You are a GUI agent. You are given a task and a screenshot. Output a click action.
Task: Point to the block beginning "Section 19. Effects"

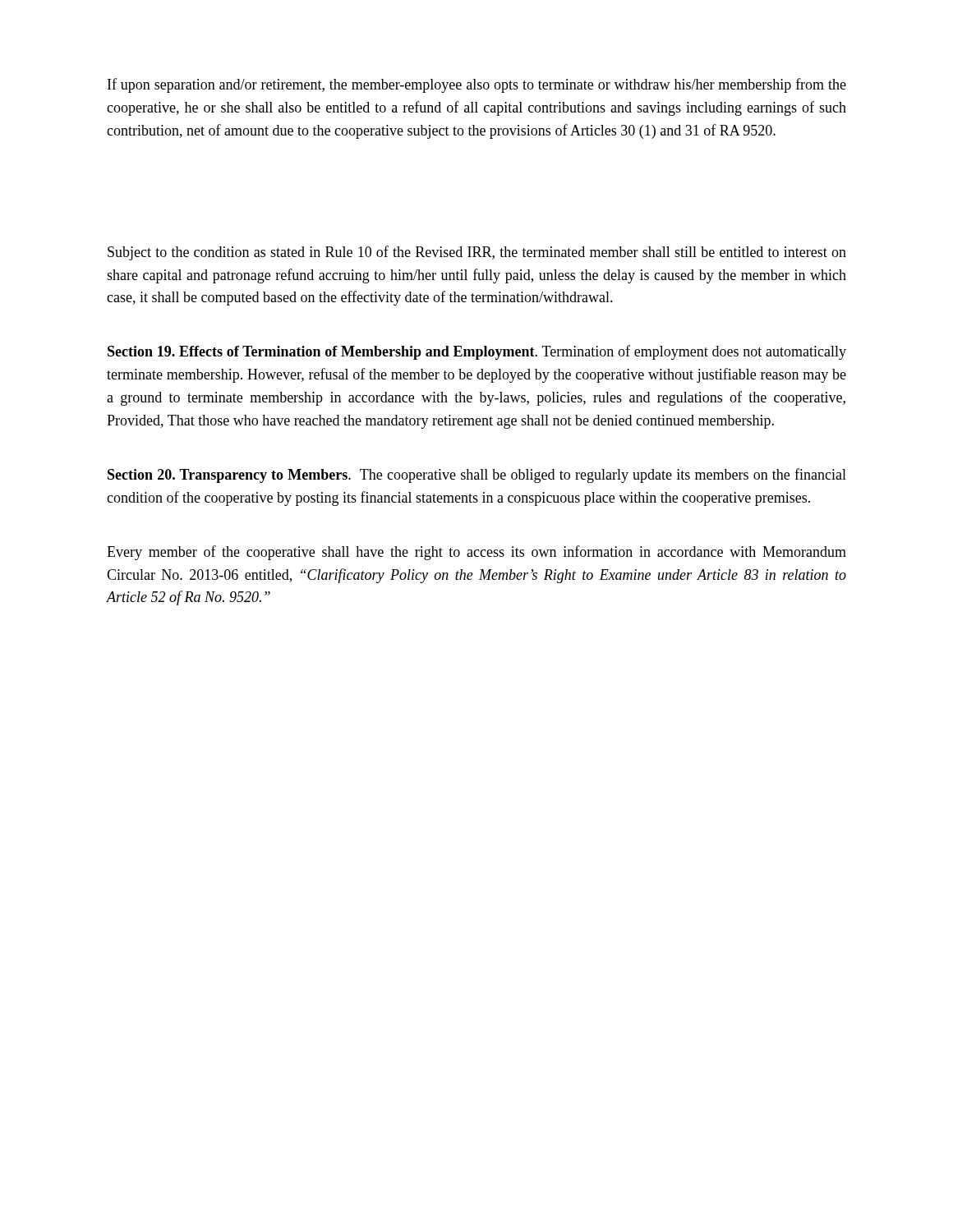(476, 386)
